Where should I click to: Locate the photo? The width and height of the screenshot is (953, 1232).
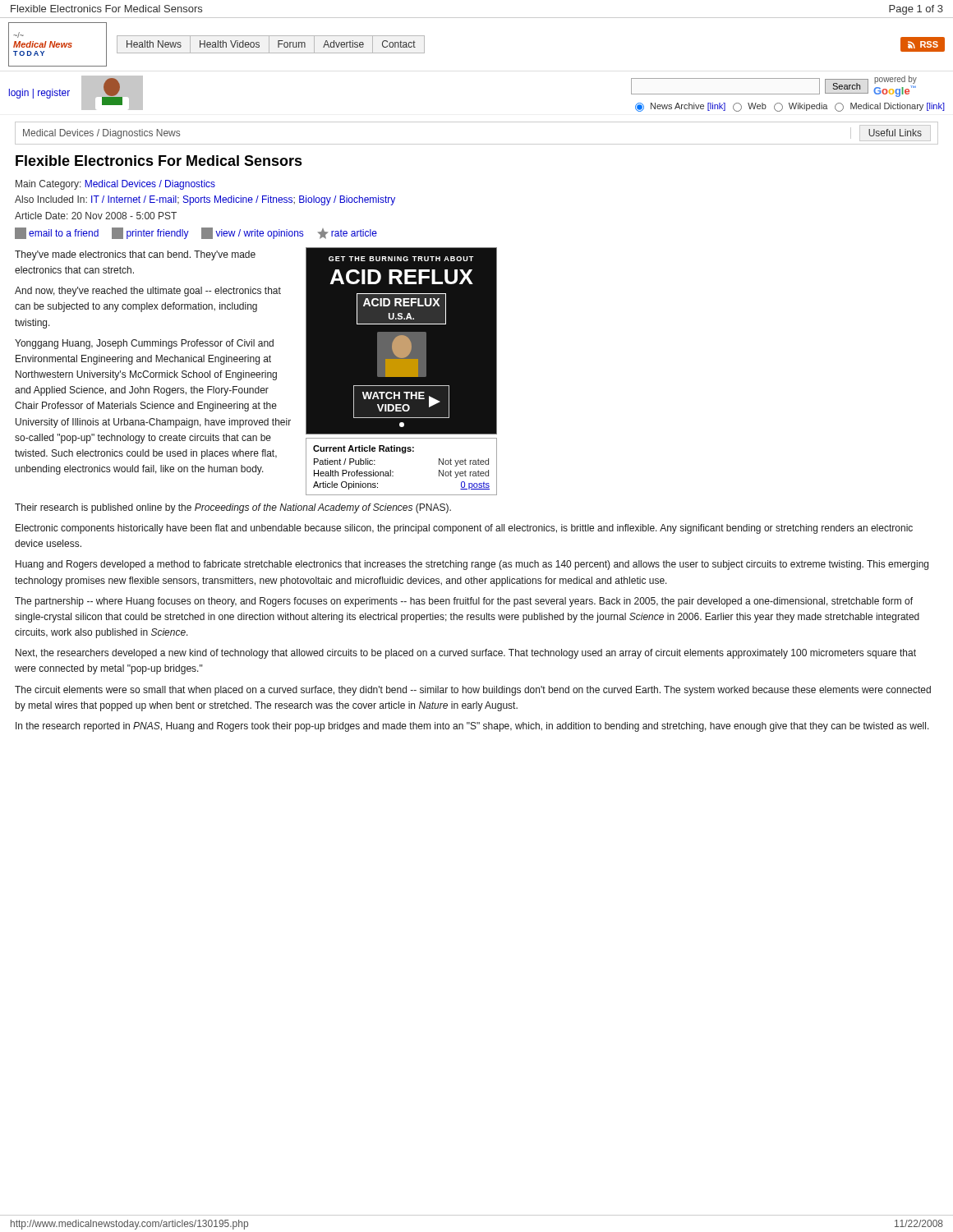[112, 93]
